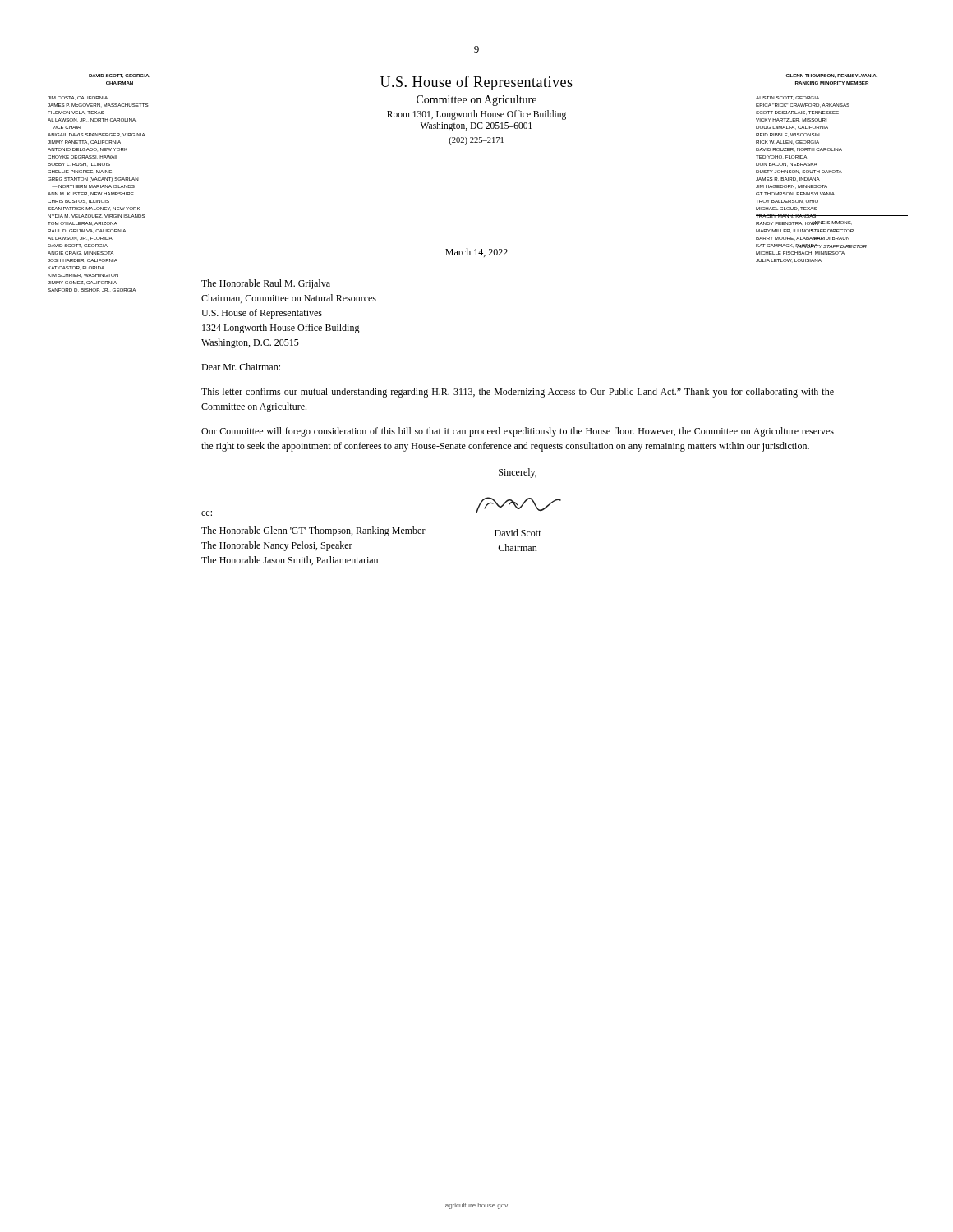Screen dimensions: 1232x953
Task: Find the text block that says "ANNE SIMMONS, STAFF DIRECTOR FARIDI BRAUN MINORITY"
Action: [832, 232]
